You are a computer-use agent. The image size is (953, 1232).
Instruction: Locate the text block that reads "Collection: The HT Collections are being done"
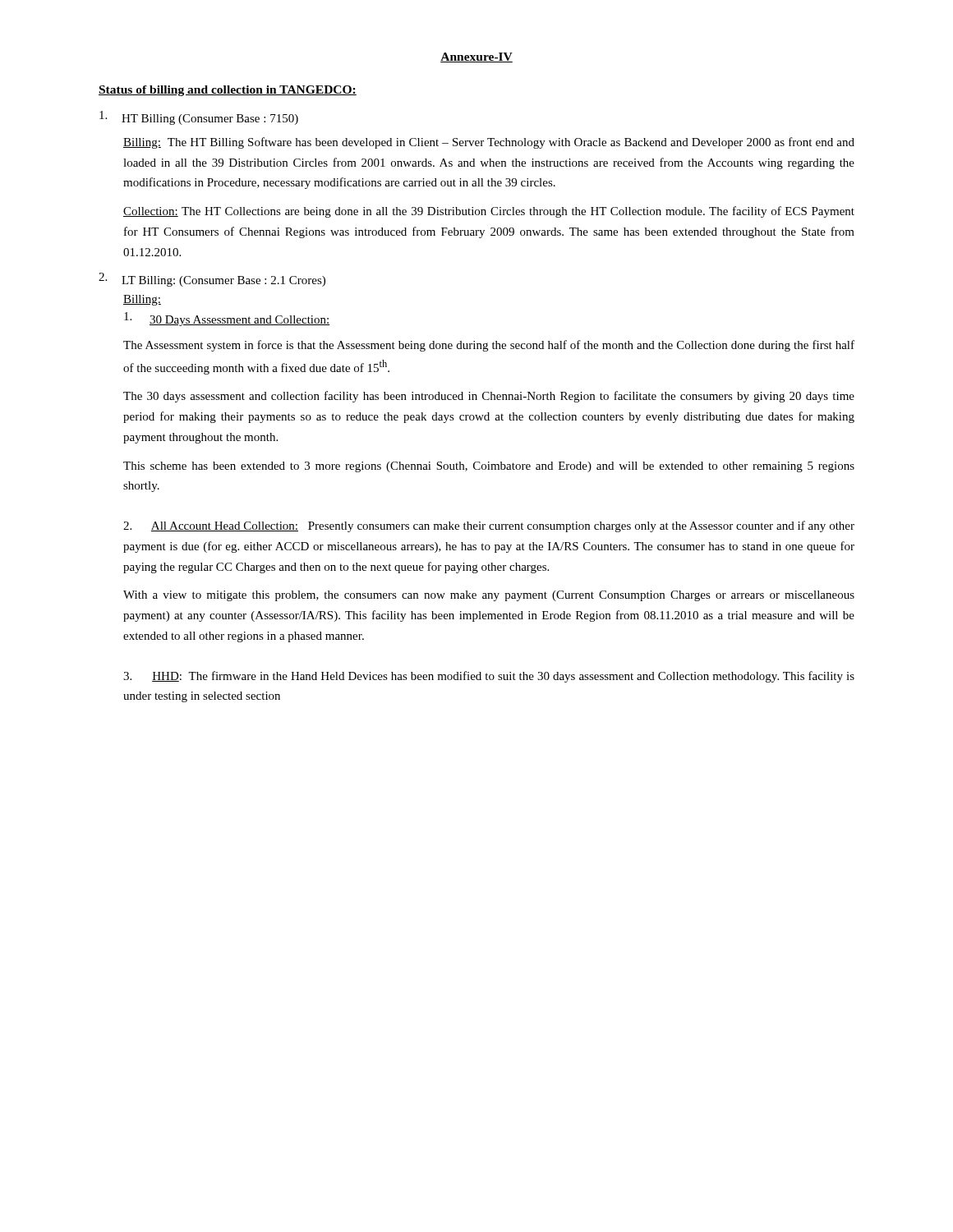[489, 231]
